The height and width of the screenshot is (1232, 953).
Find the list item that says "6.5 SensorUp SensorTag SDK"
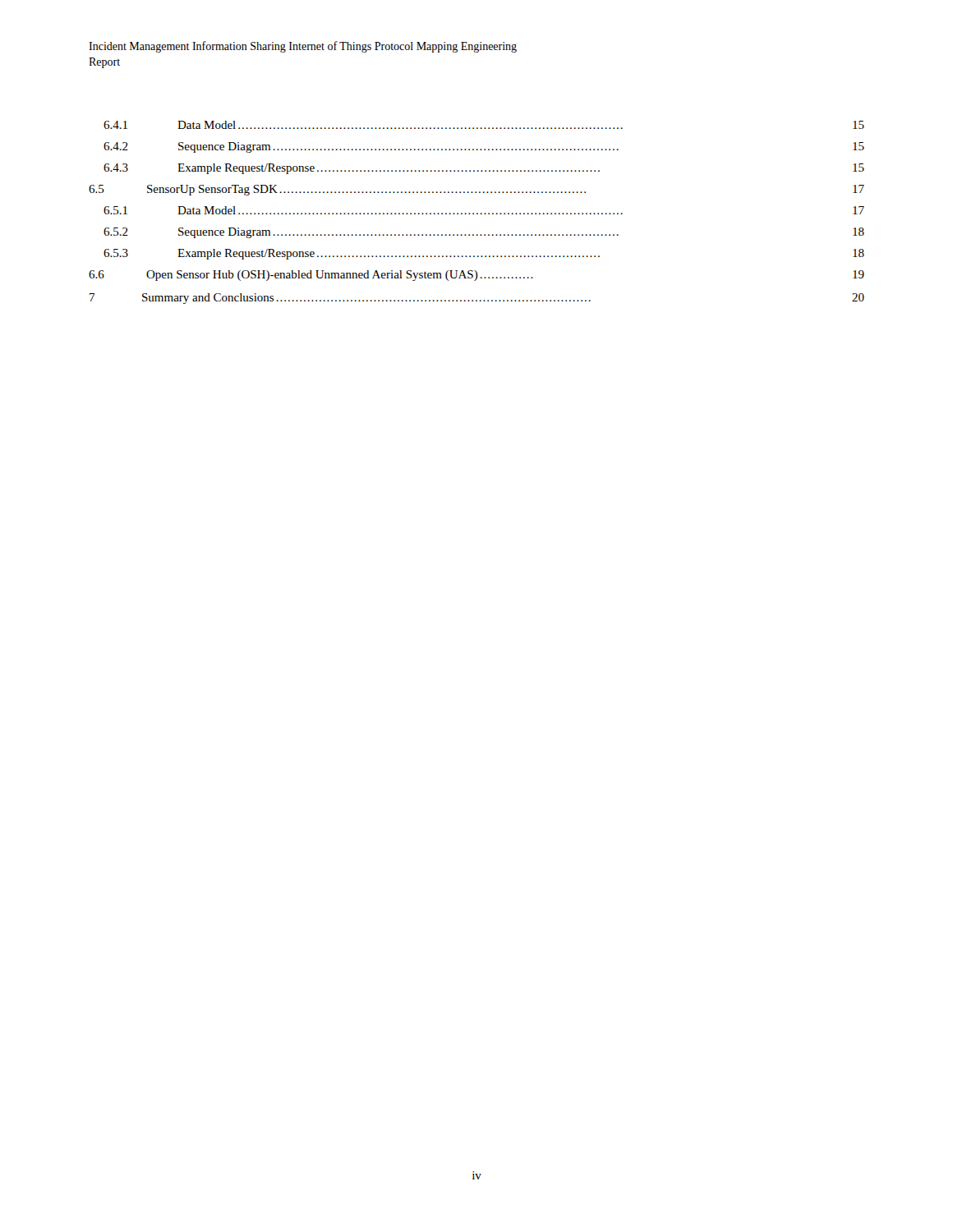tap(476, 189)
